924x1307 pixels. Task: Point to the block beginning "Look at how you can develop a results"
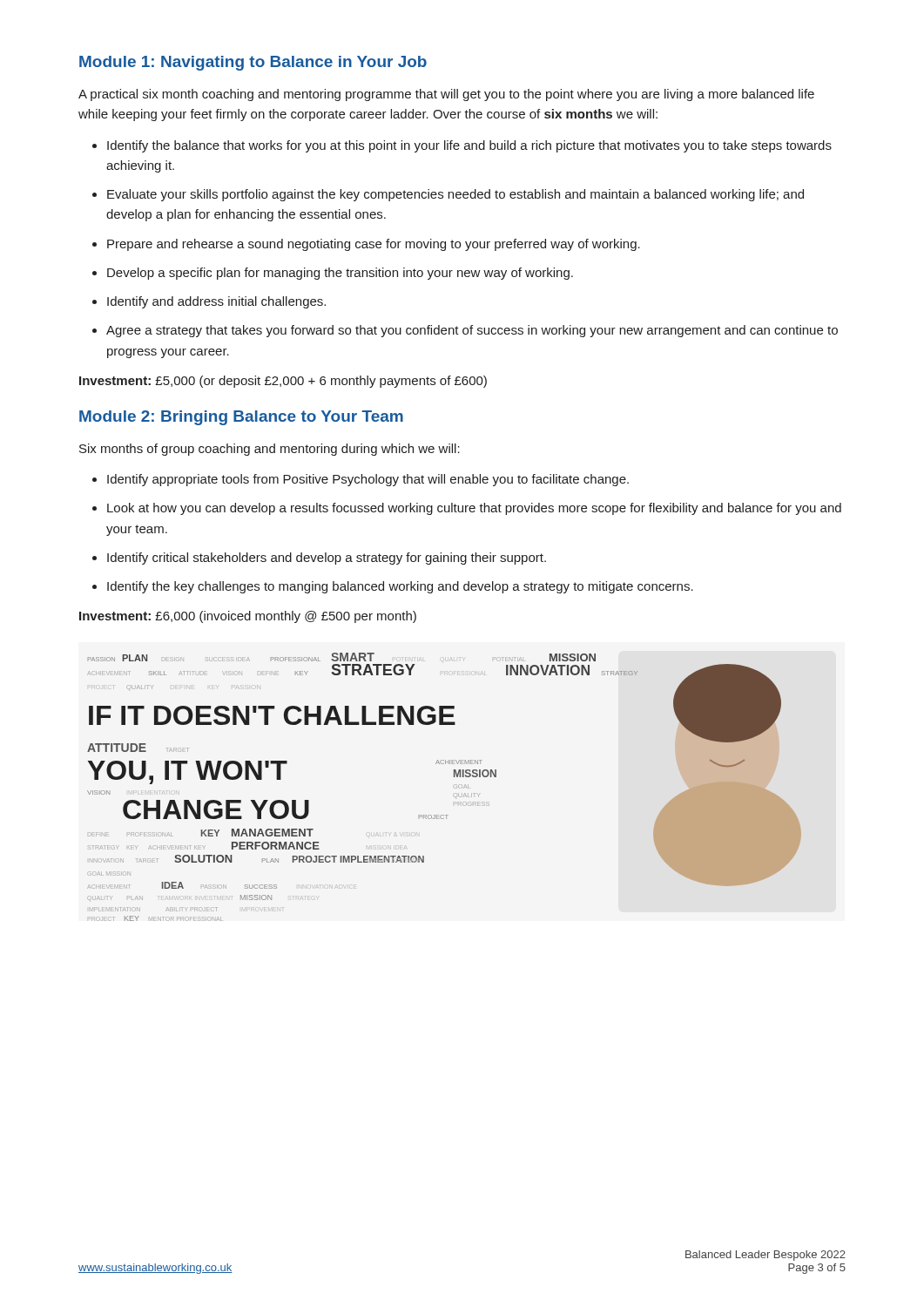point(474,518)
